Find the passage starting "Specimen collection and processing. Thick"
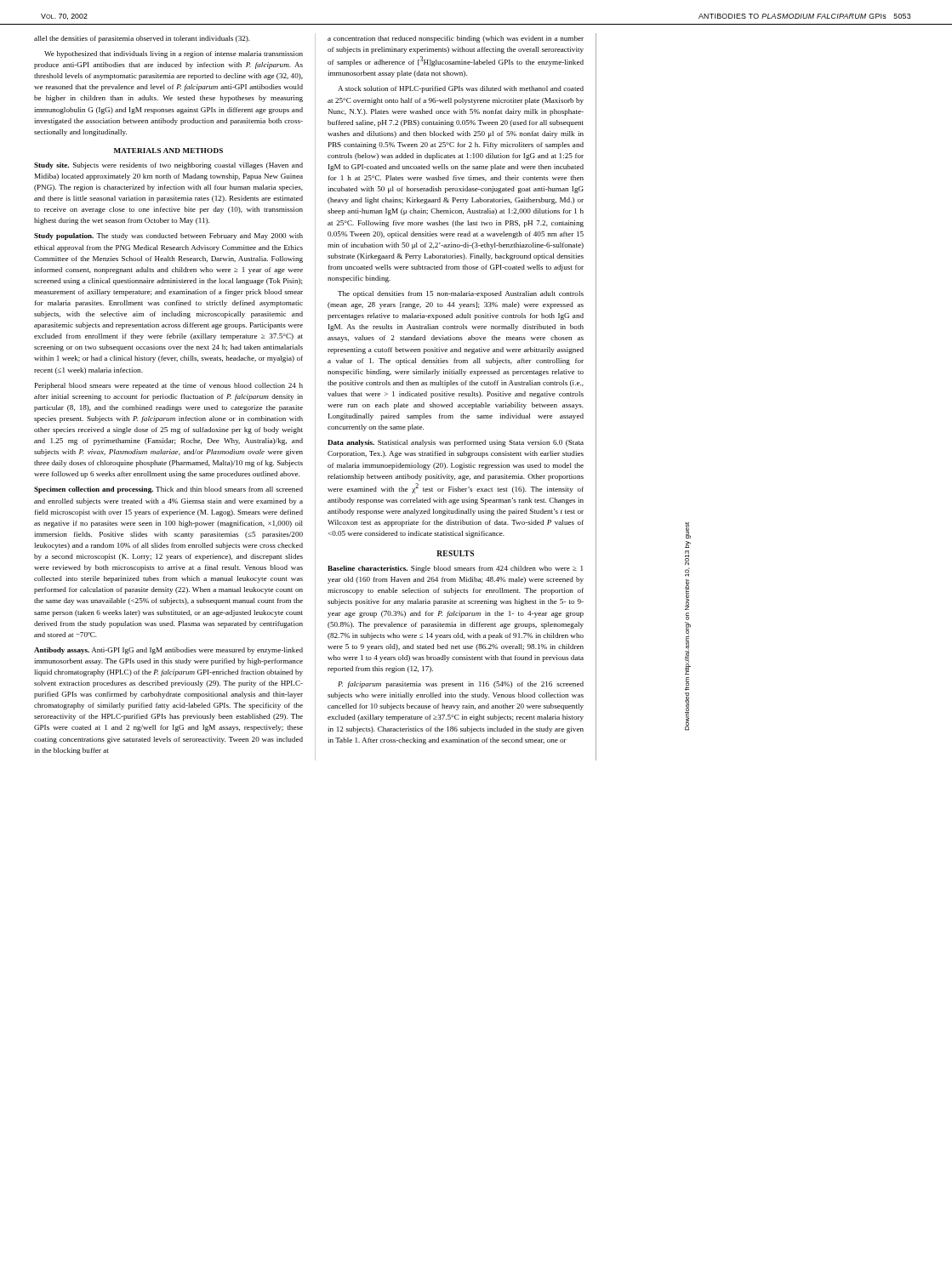952x1276 pixels. click(168, 562)
